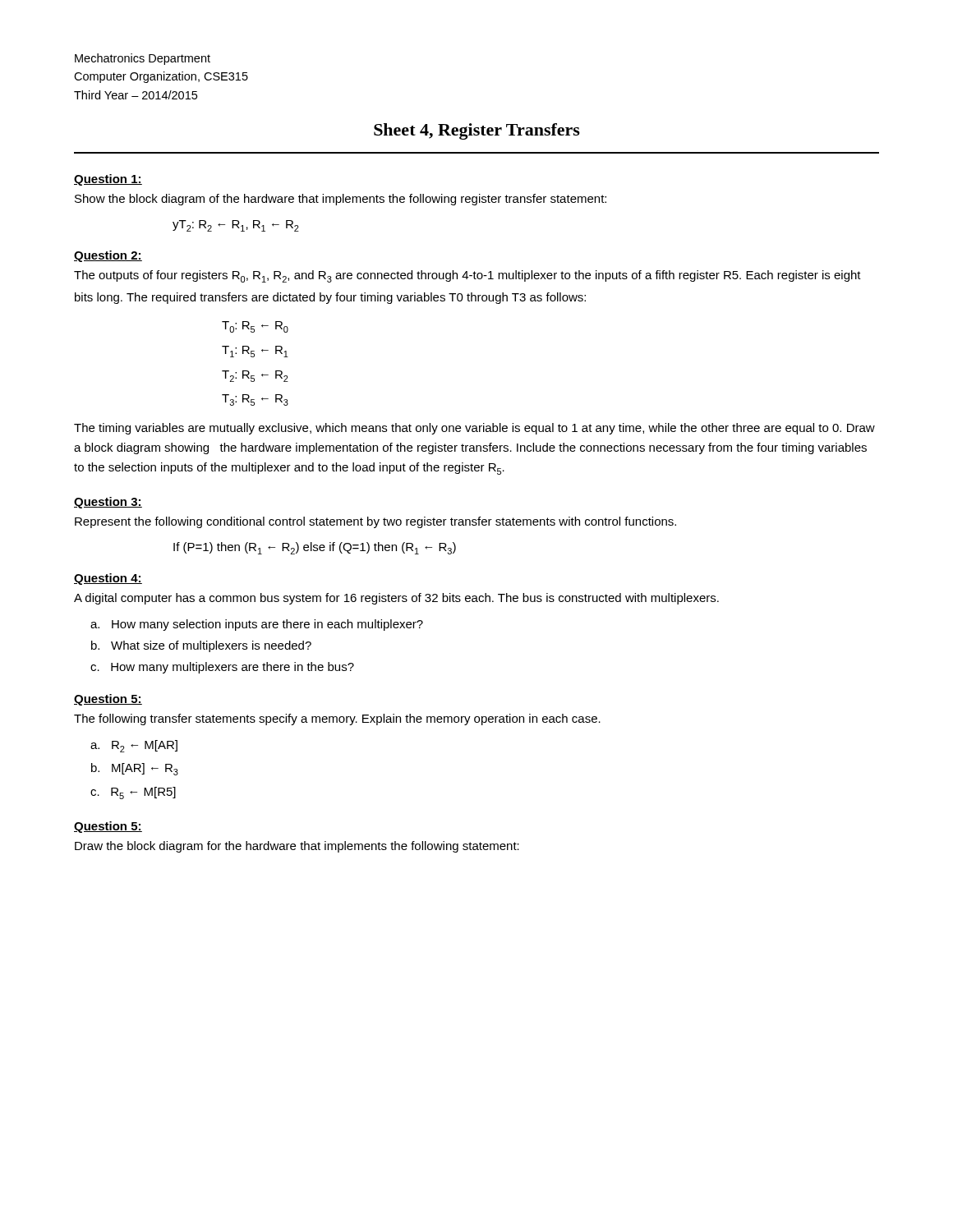Point to the text block starting "Represent the following conditional control statement"
This screenshot has height=1232, width=953.
coord(376,521)
